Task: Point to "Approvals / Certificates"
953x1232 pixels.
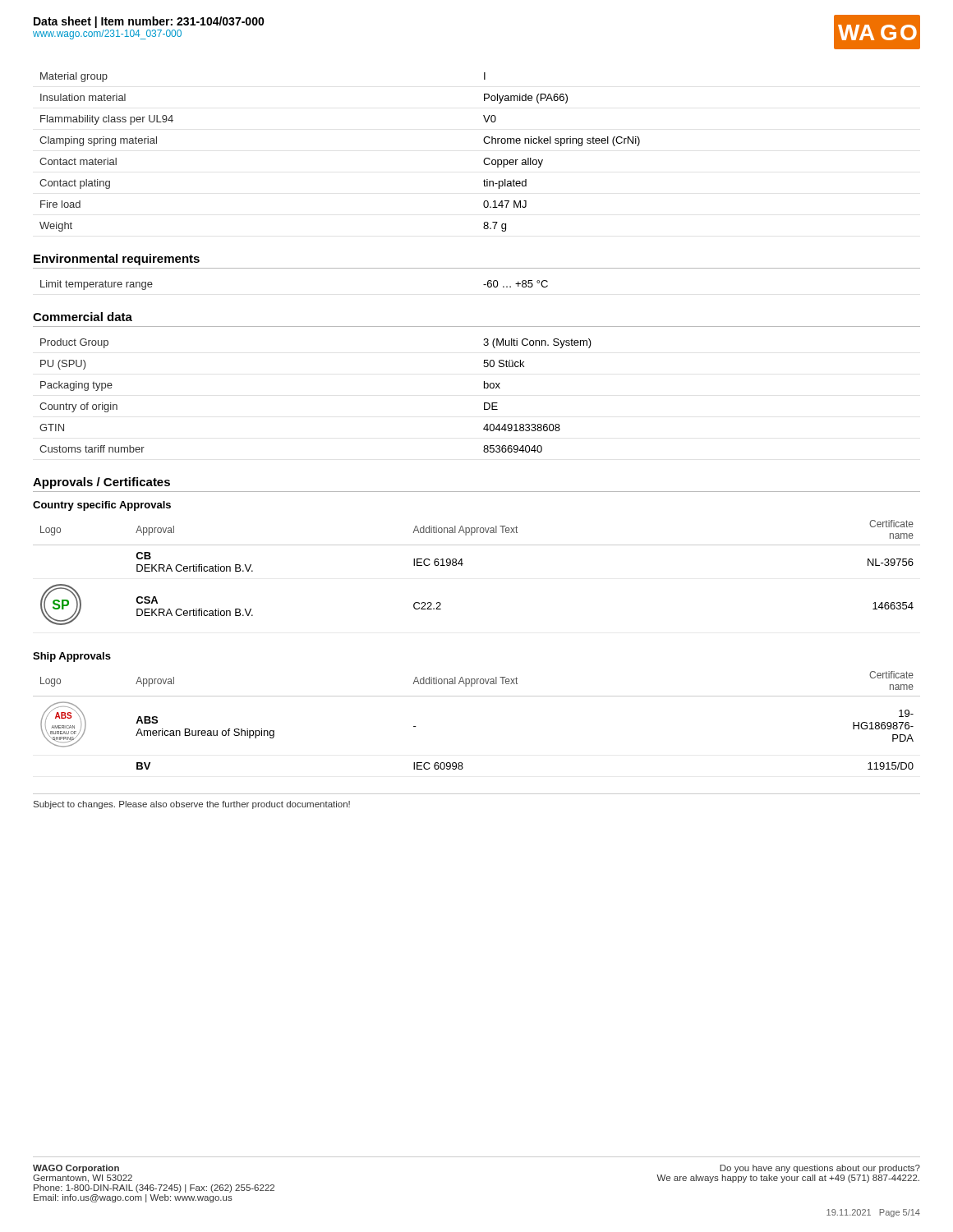Action: pyautogui.click(x=102, y=482)
